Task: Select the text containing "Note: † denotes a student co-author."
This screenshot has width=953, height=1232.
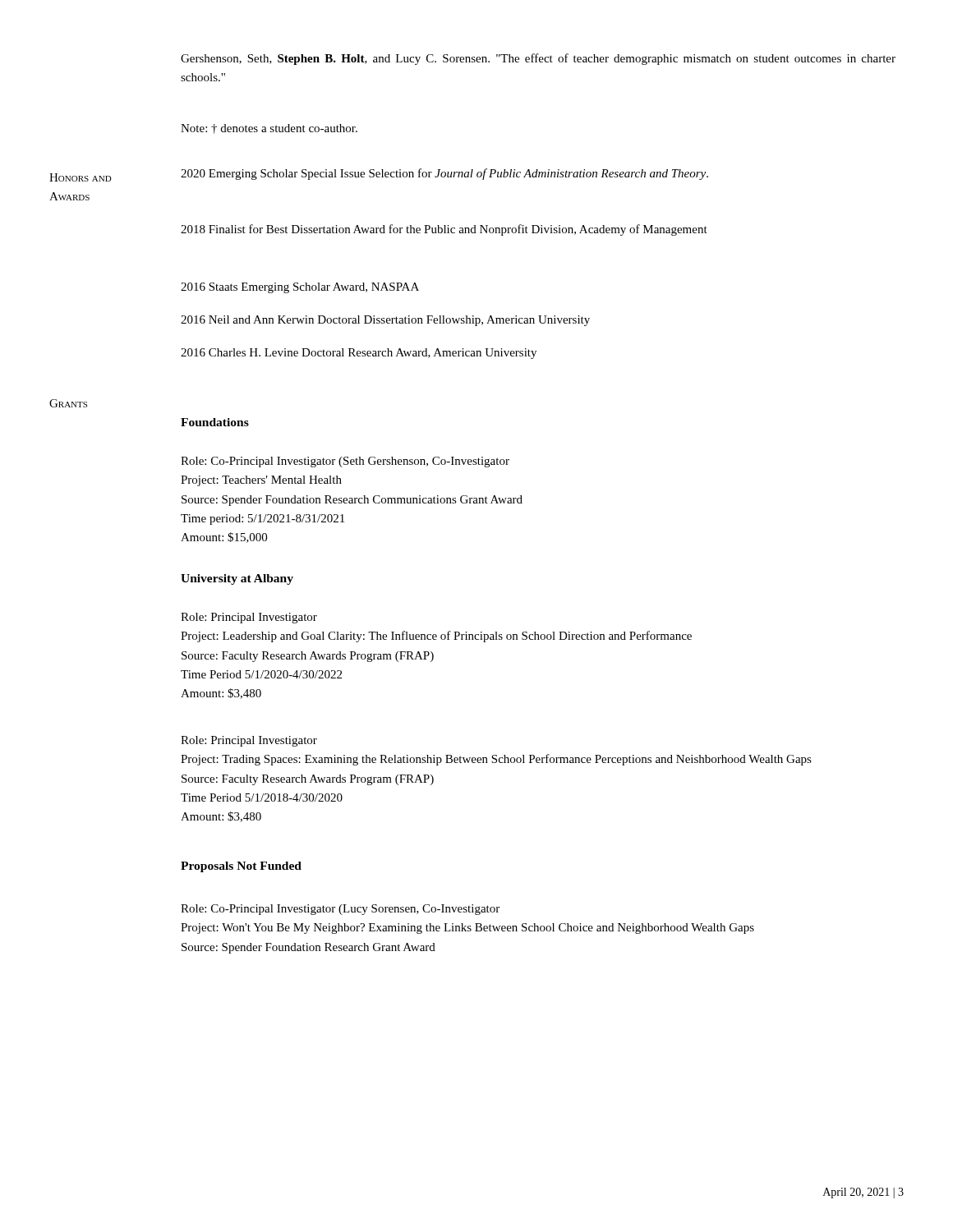Action: pyautogui.click(x=269, y=128)
